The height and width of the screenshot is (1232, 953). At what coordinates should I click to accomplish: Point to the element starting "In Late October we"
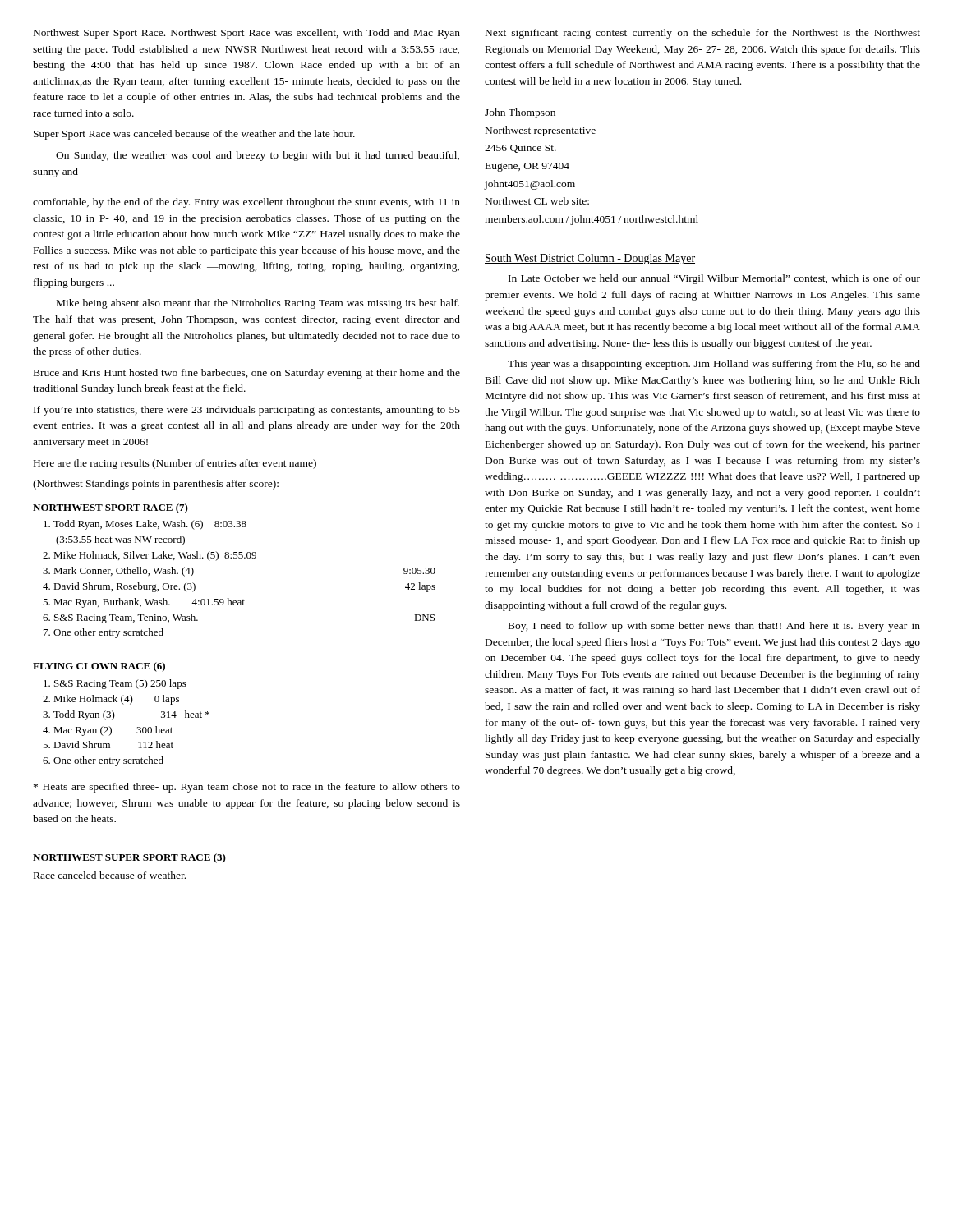pyautogui.click(x=702, y=525)
